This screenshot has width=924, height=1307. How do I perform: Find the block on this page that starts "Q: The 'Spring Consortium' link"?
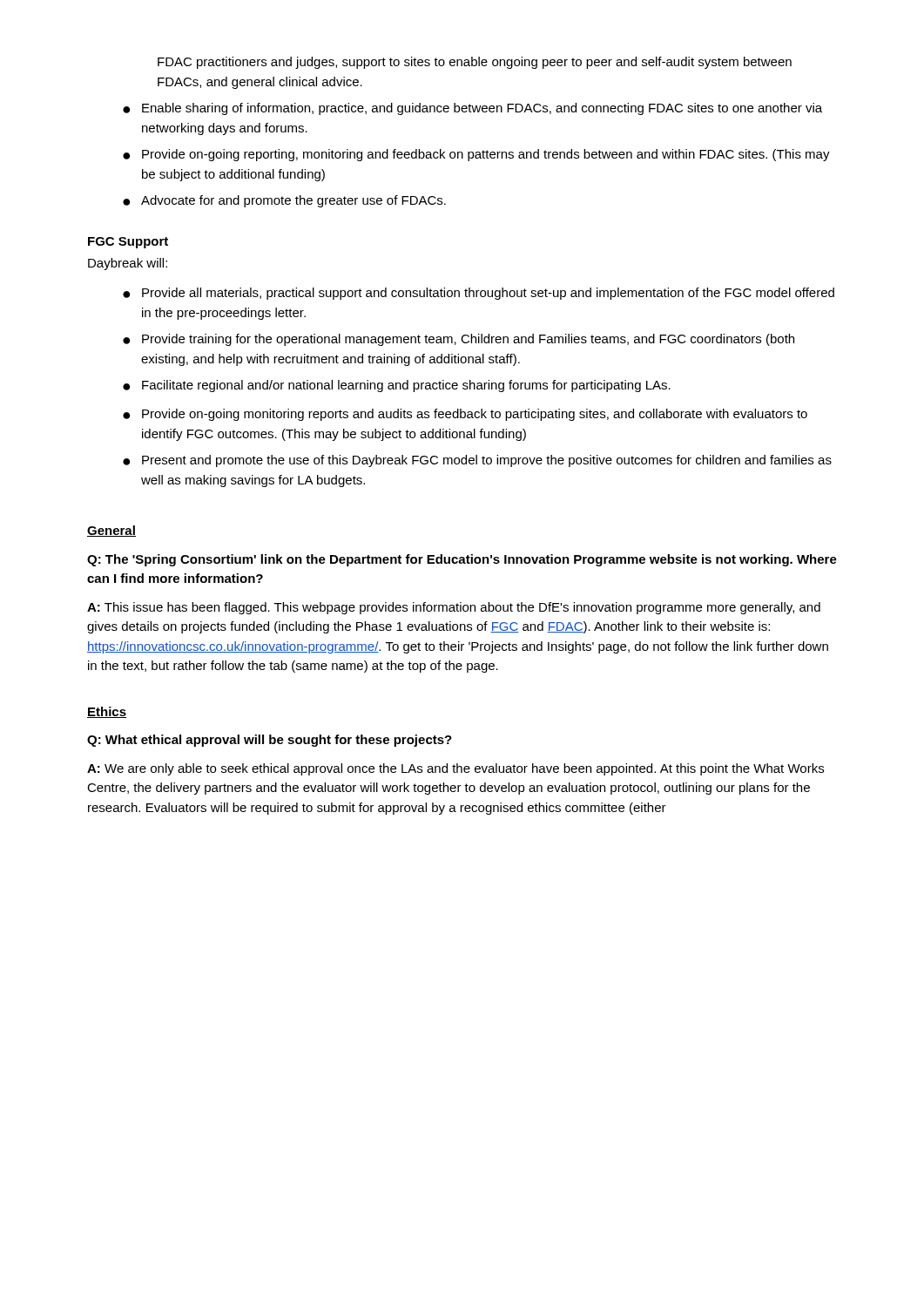point(462,569)
